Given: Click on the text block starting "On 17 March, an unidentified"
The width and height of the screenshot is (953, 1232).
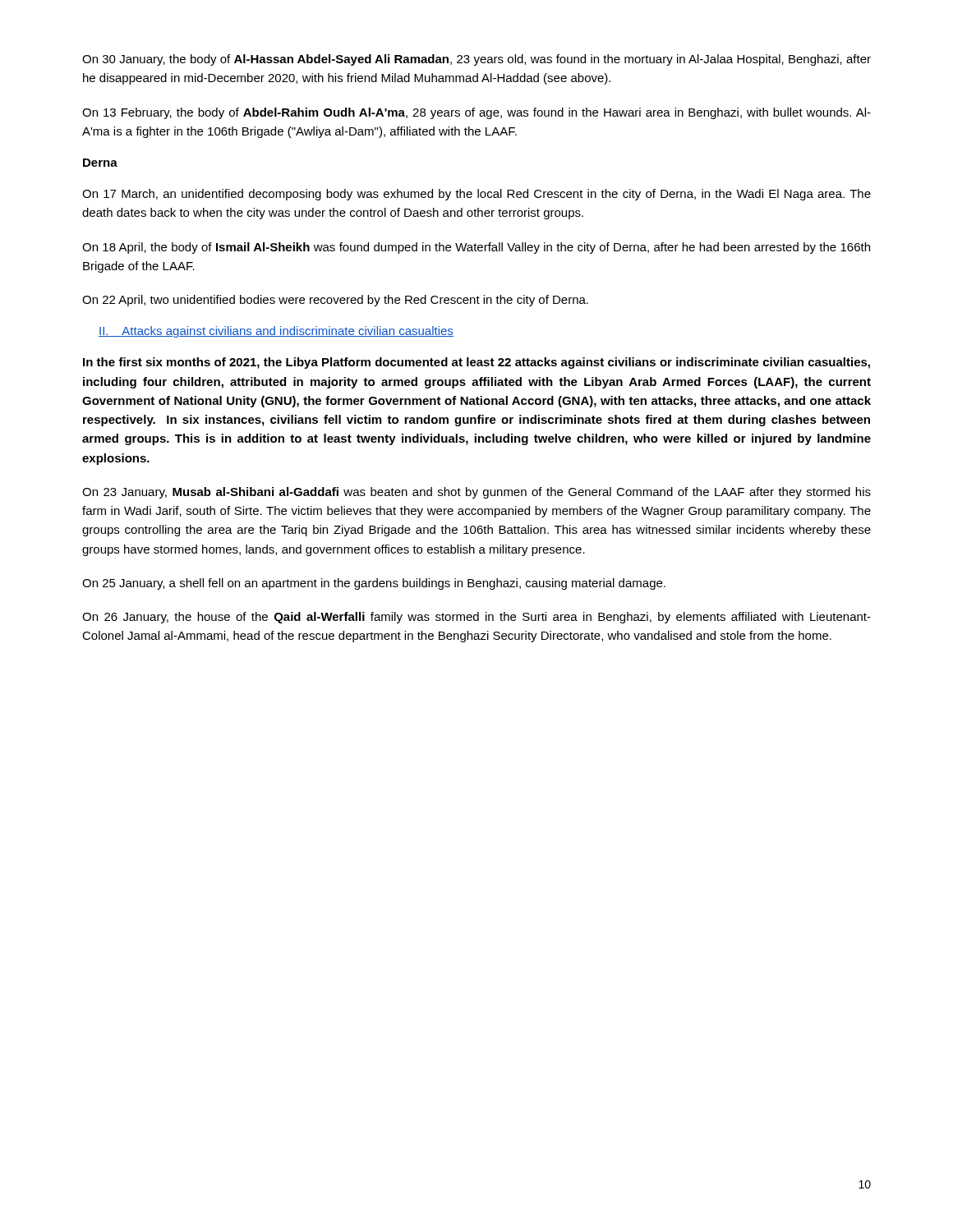Looking at the screenshot, I should pos(476,203).
